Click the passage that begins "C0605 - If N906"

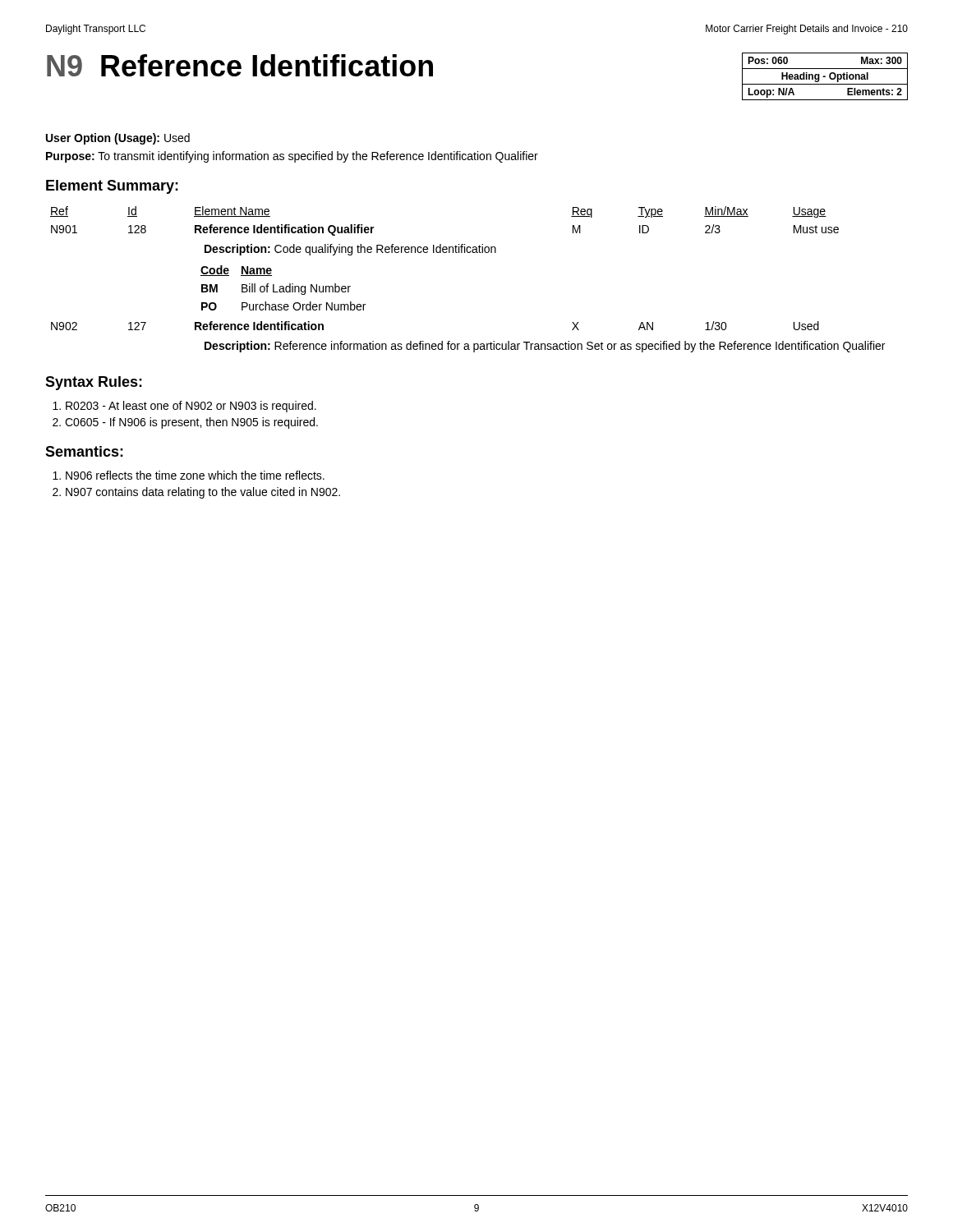(x=192, y=422)
